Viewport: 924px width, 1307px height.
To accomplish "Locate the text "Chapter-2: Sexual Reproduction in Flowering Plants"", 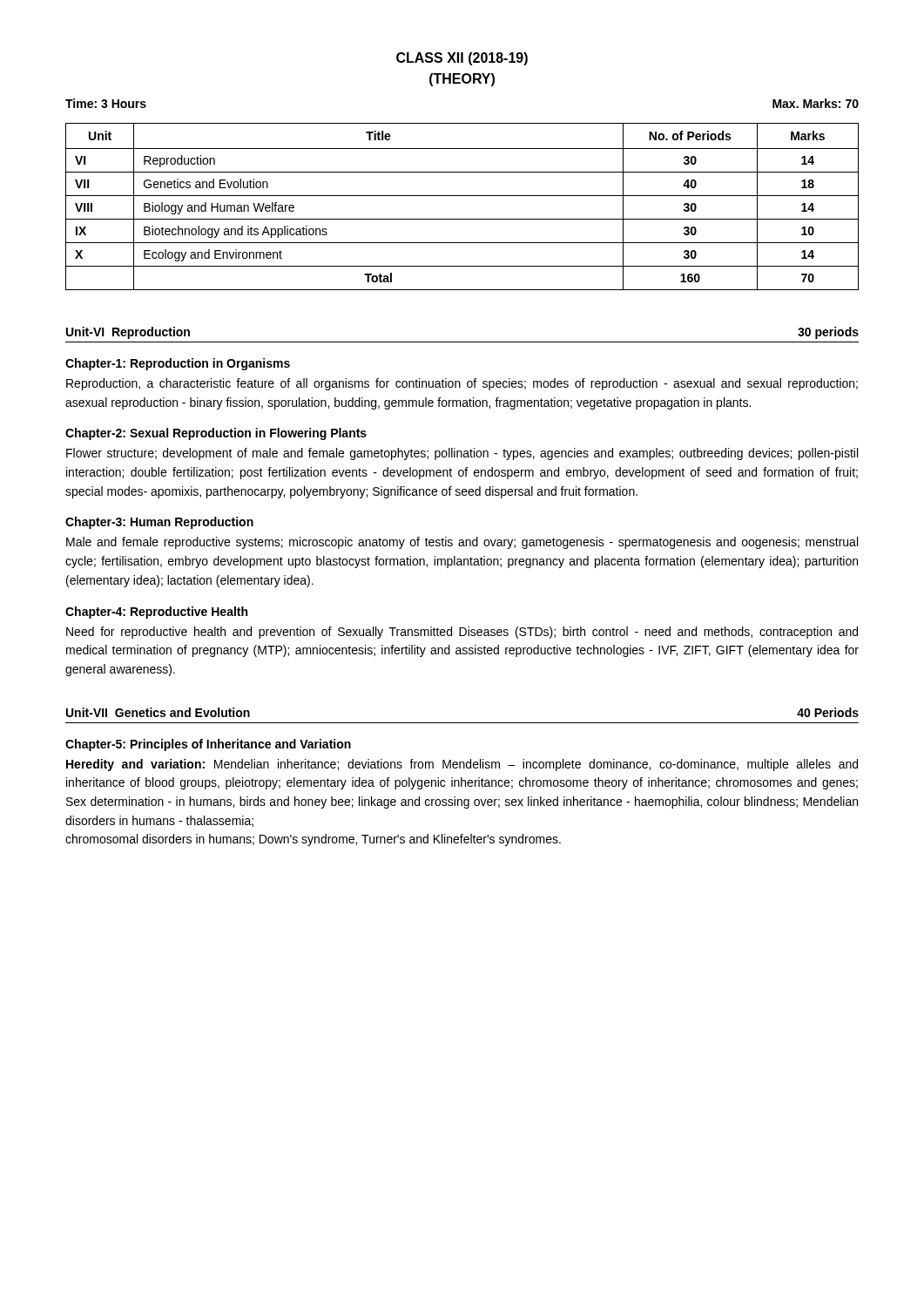I will tap(216, 433).
